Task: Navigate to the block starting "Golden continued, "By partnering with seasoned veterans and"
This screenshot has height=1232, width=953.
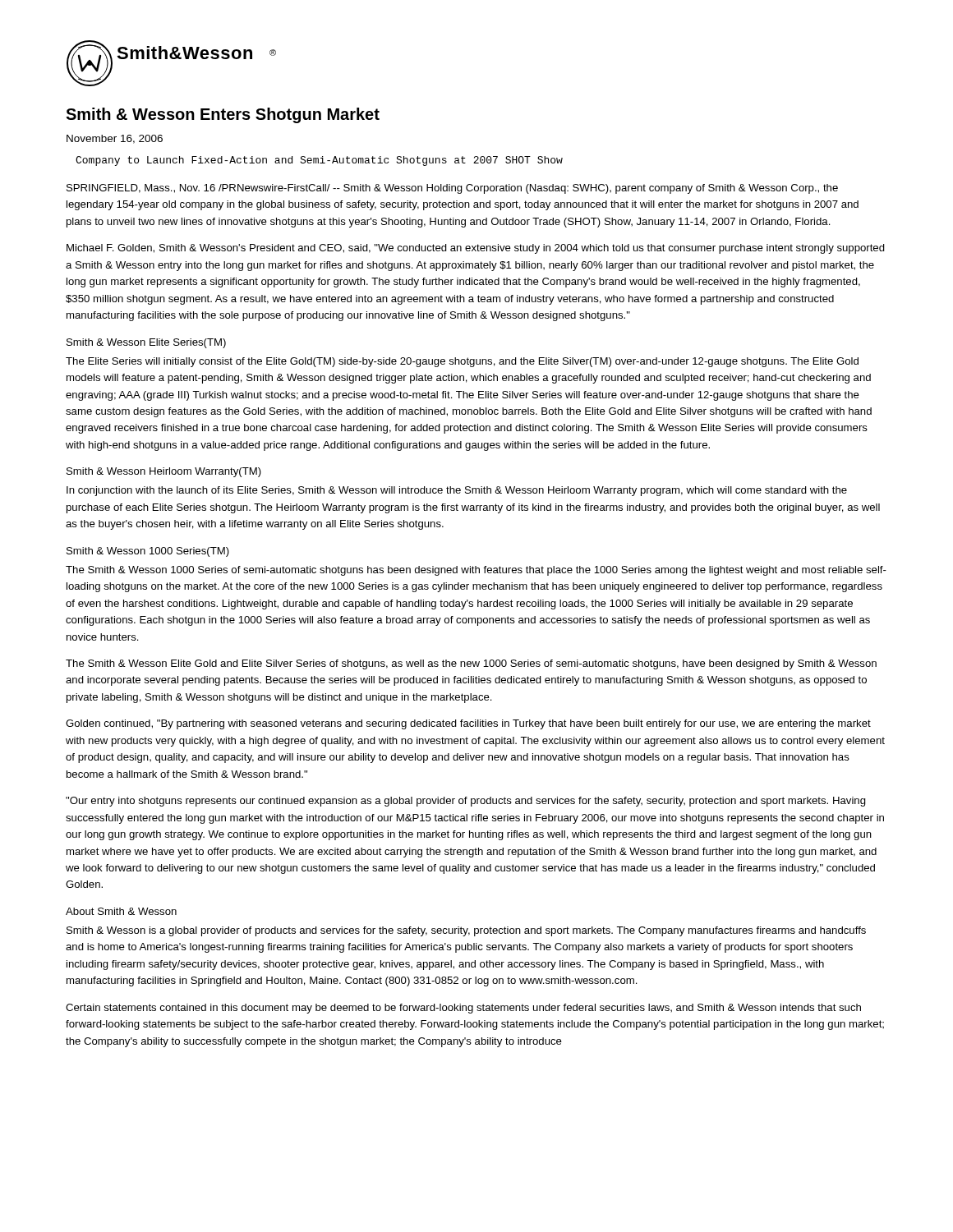Action: 475,749
